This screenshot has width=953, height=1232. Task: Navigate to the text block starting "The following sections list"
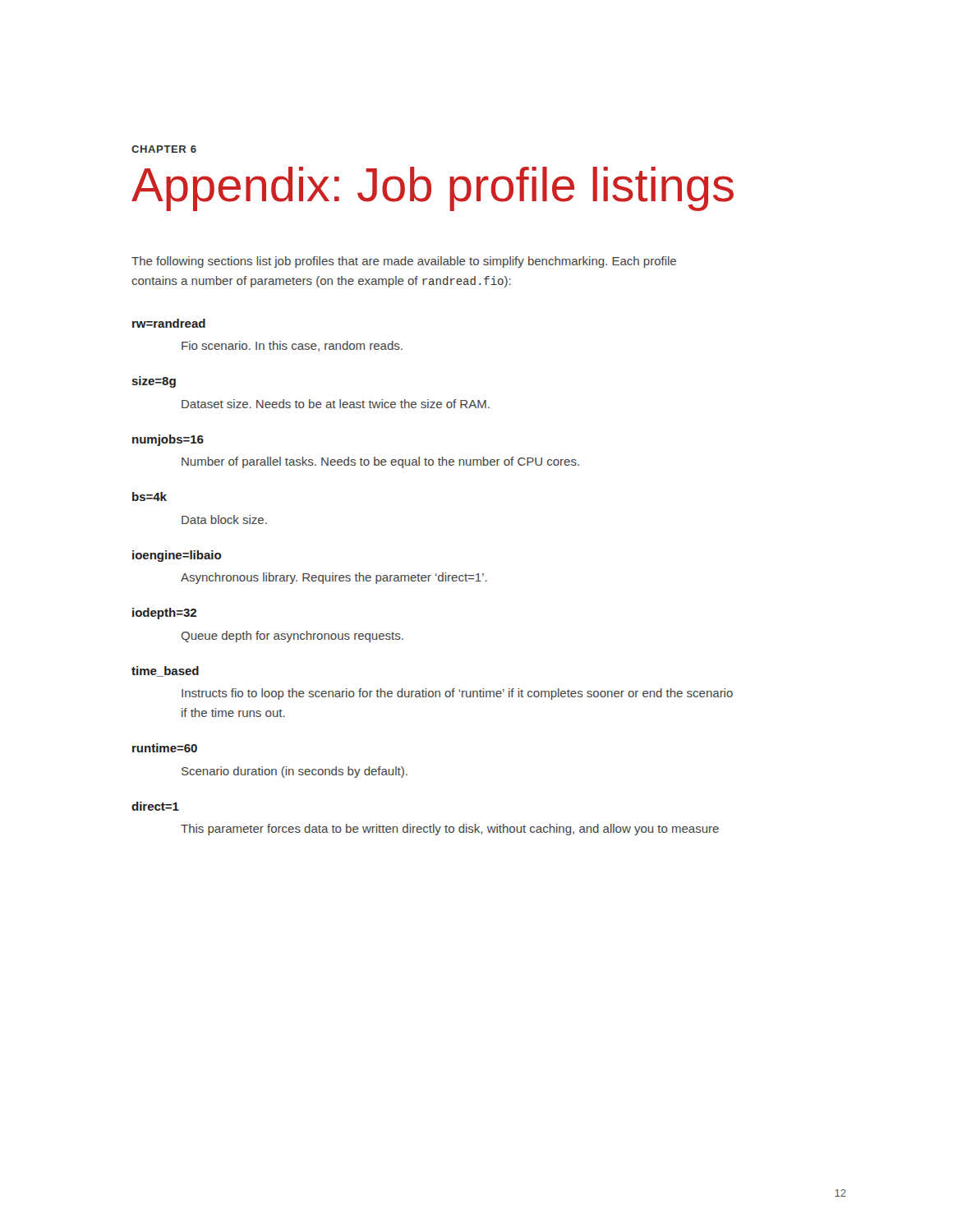coord(489,271)
